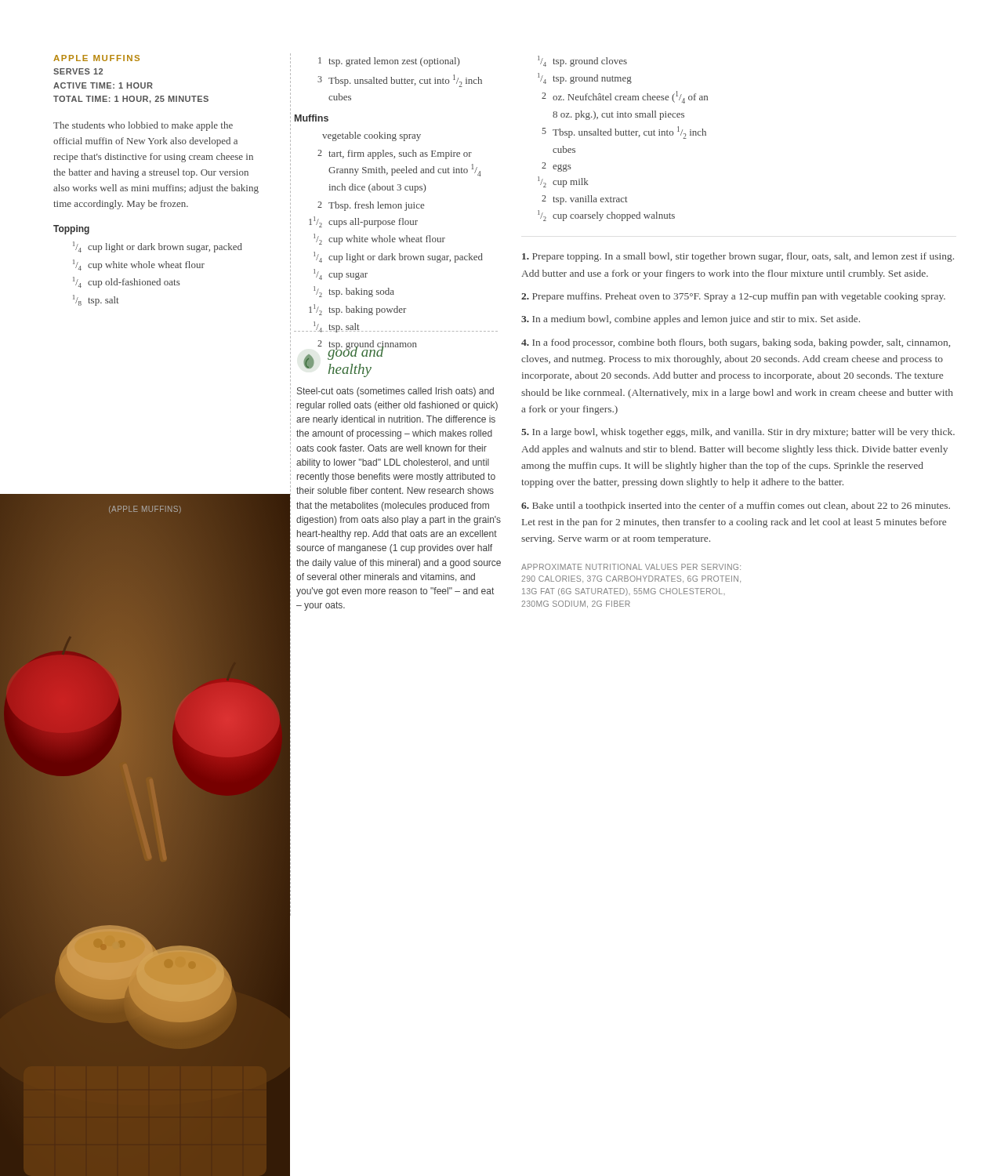Image resolution: width=1008 pixels, height=1176 pixels.
Task: Locate the block of text that opens with "Prepare topping. In"
Action: tap(738, 265)
